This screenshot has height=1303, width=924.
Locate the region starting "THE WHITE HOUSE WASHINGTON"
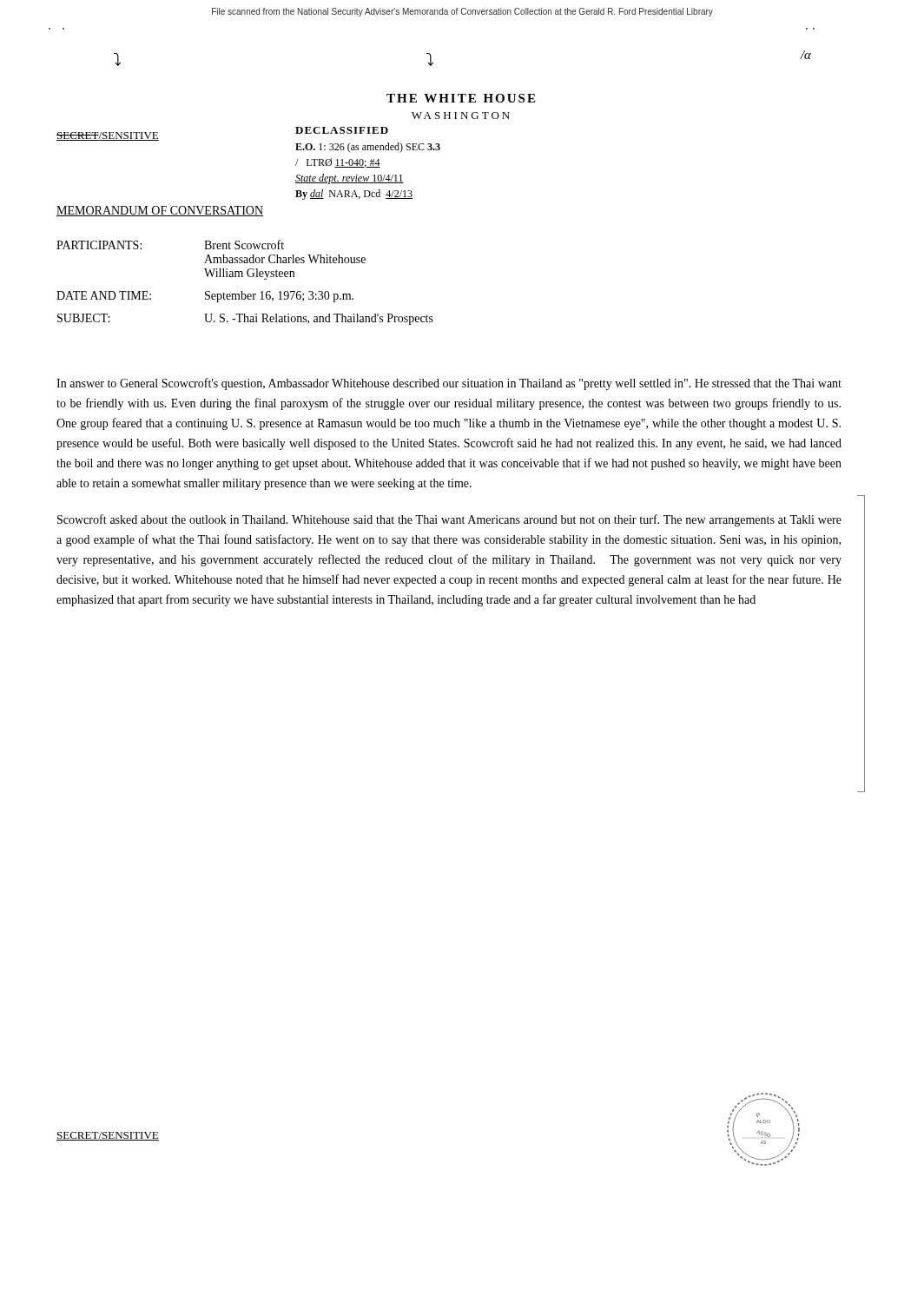[462, 107]
